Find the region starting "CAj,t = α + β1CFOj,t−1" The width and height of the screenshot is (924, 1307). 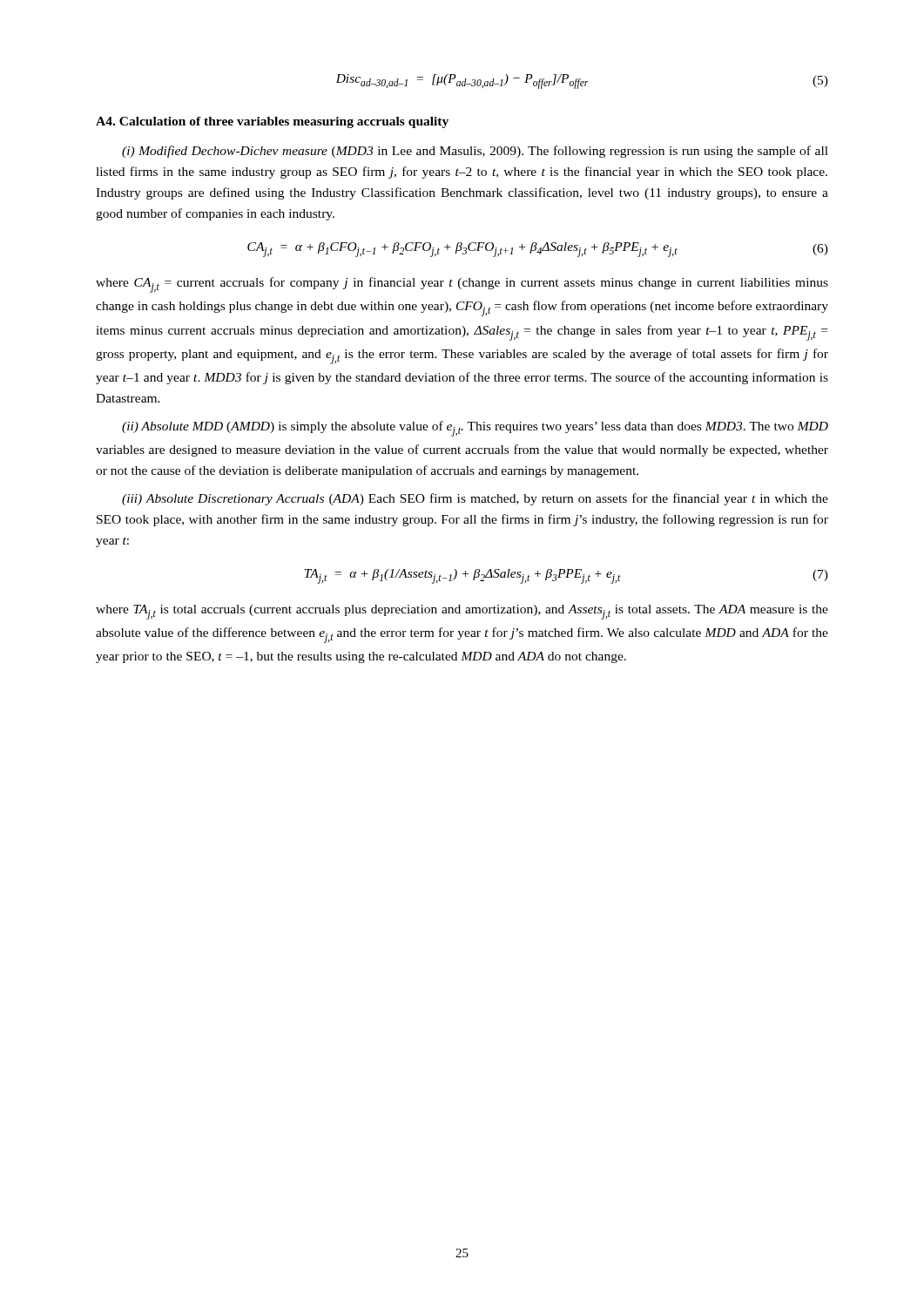coord(462,248)
